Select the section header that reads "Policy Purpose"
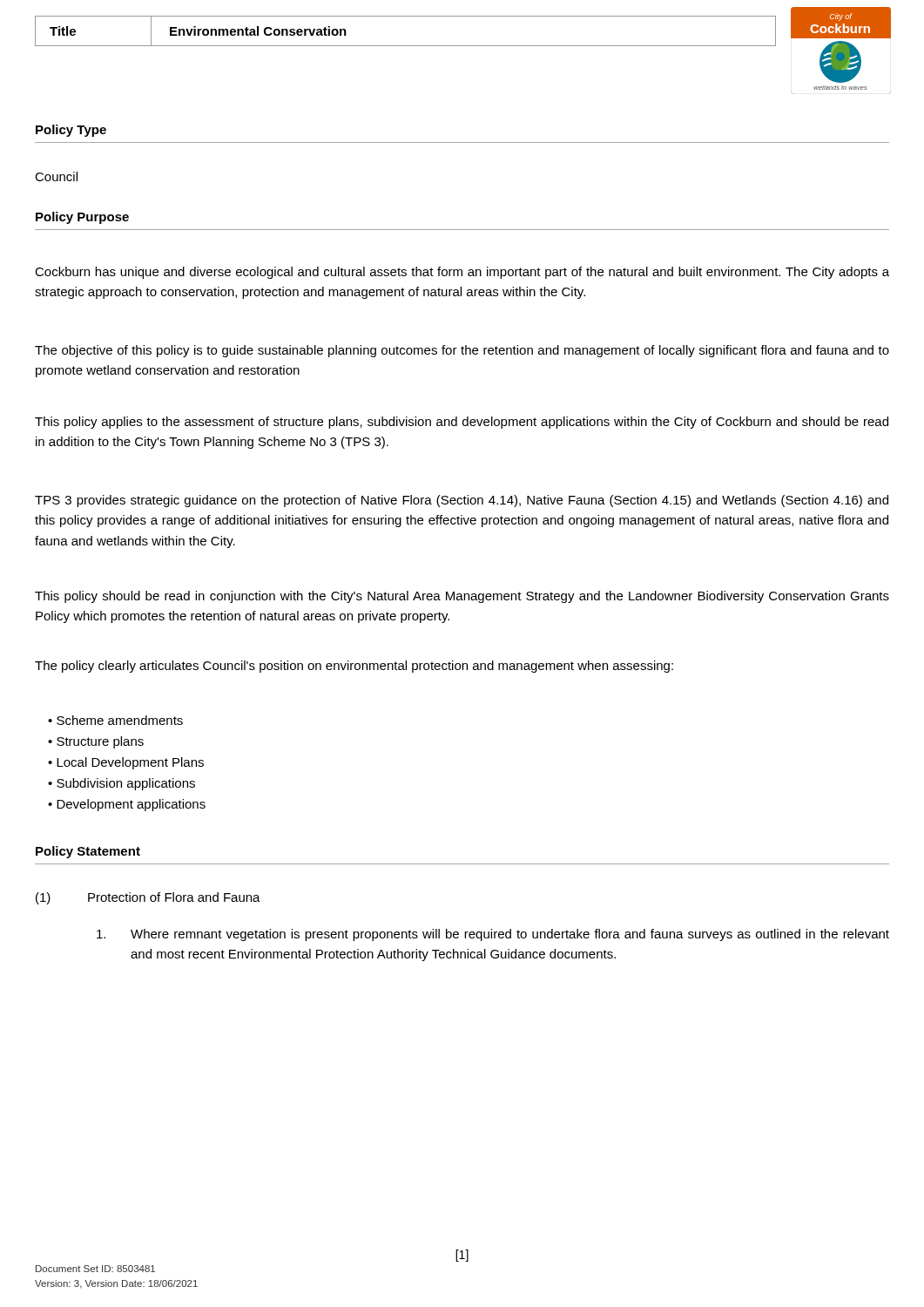The width and height of the screenshot is (924, 1307). pyautogui.click(x=462, y=220)
